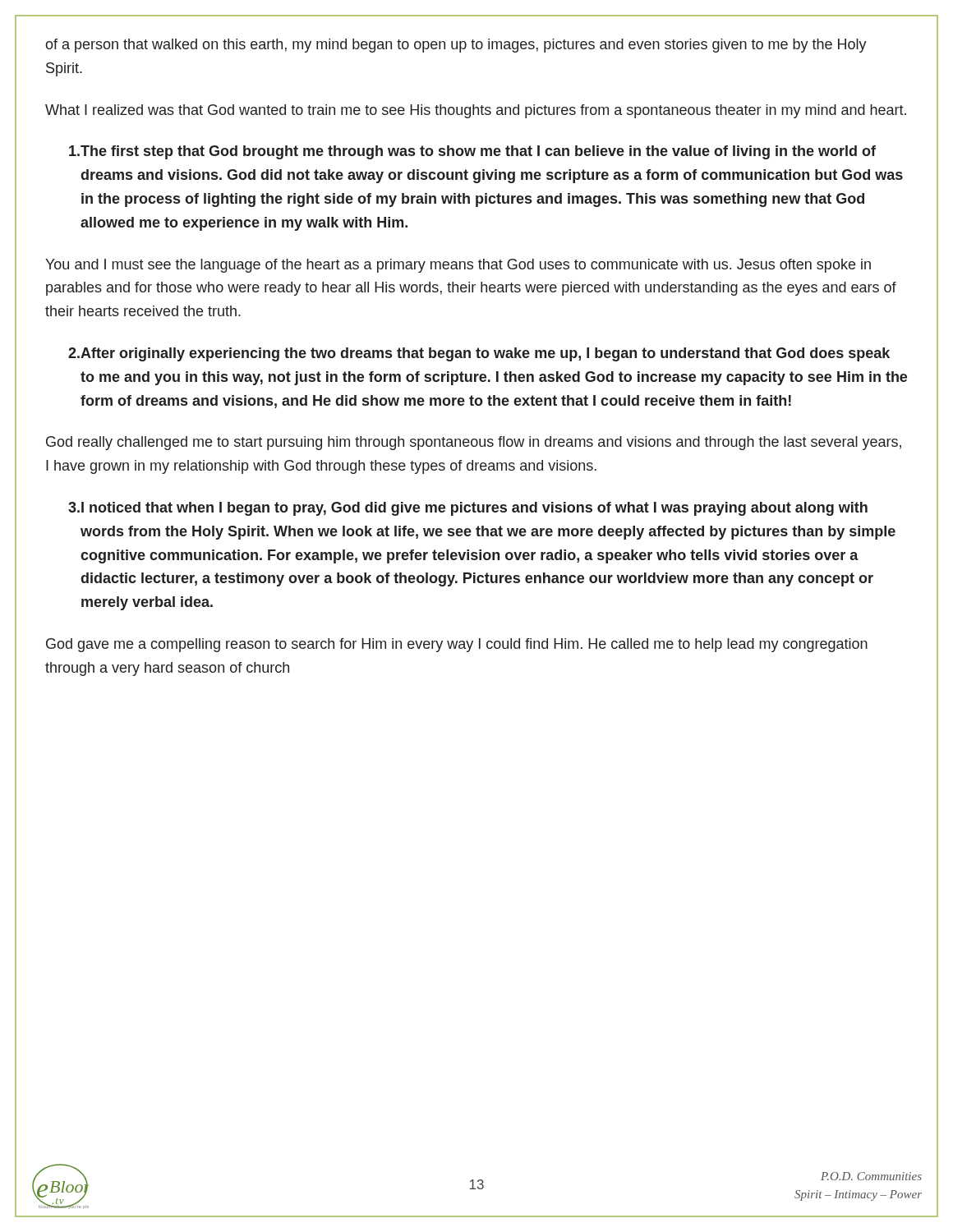Point to the block beginning "You and I must see the language"
The image size is (953, 1232).
[x=471, y=288]
